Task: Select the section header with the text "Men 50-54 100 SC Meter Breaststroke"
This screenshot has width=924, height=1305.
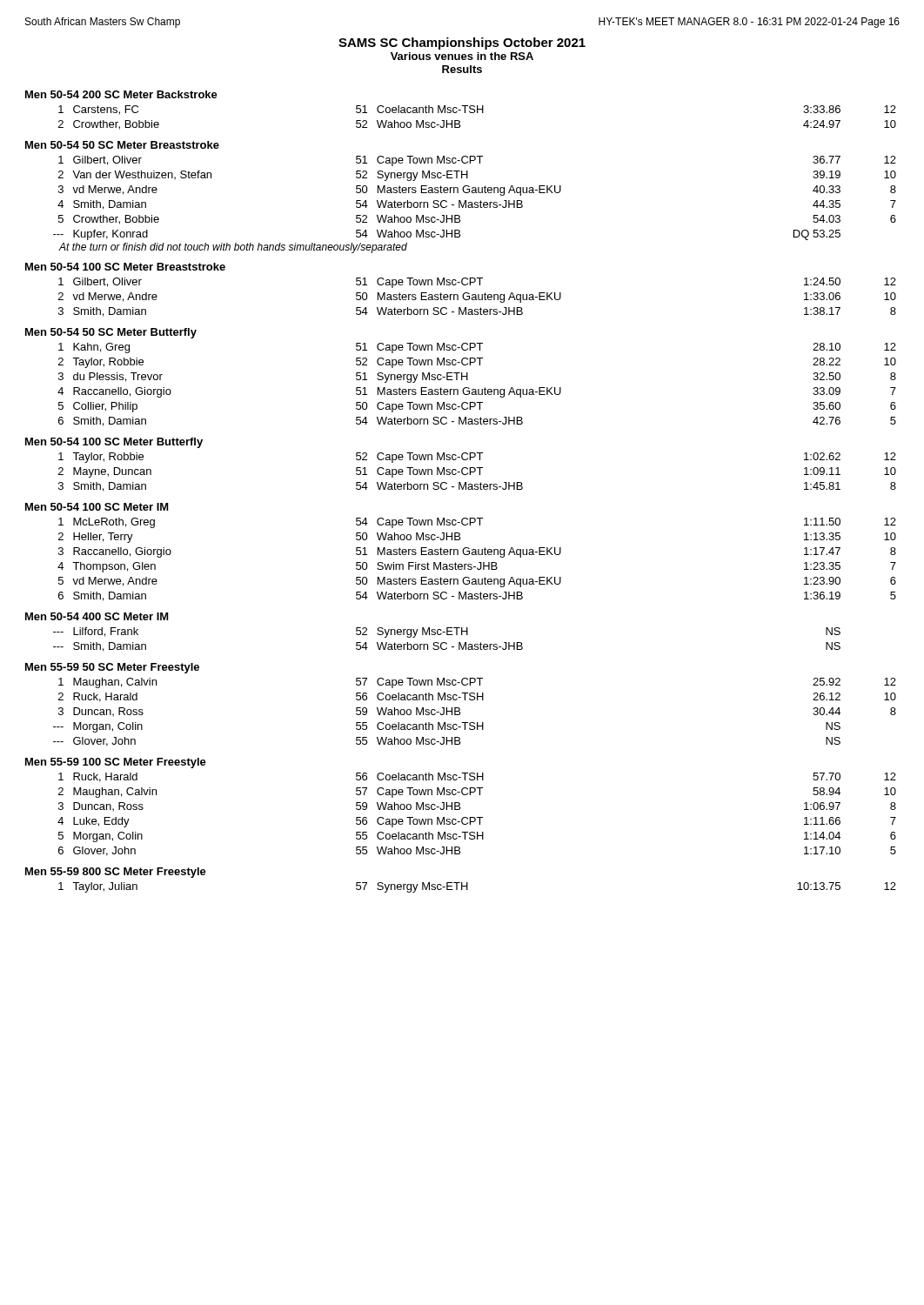Action: tap(125, 267)
